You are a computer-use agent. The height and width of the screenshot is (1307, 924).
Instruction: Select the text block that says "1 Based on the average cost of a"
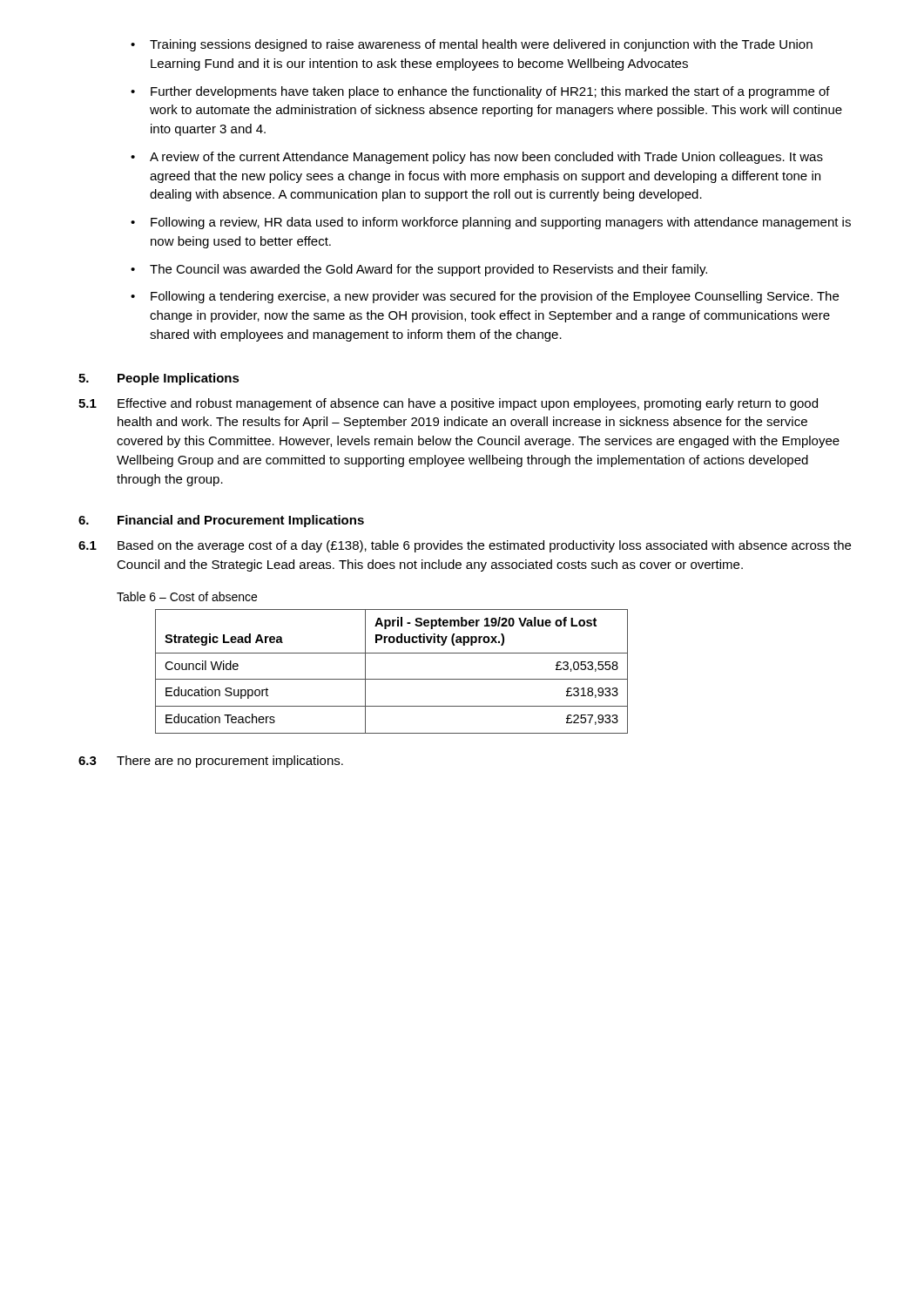point(466,555)
